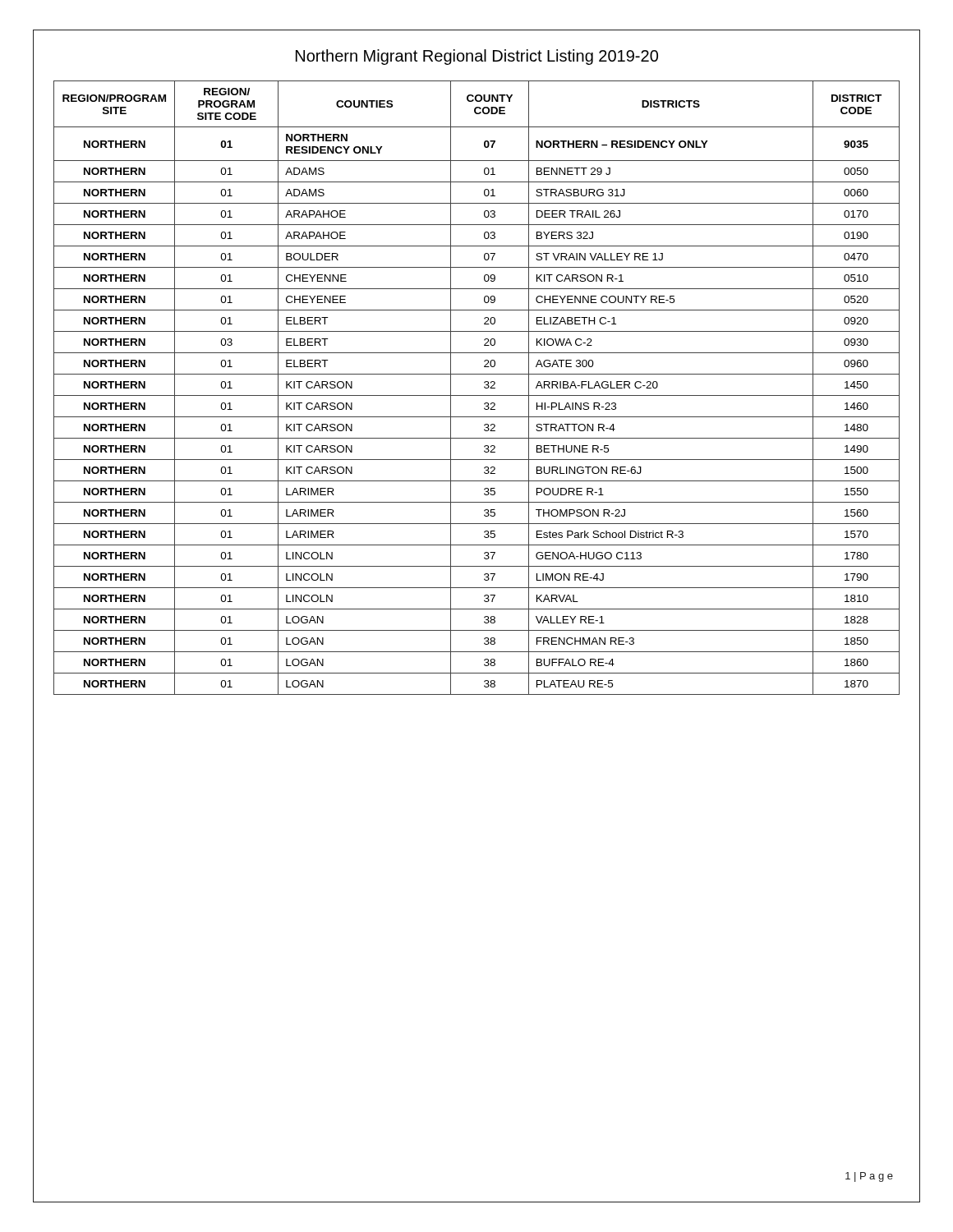Find the title that reads "Northern Migrant Regional District Listing 2019-20"
This screenshot has height=1232, width=953.
[476, 56]
